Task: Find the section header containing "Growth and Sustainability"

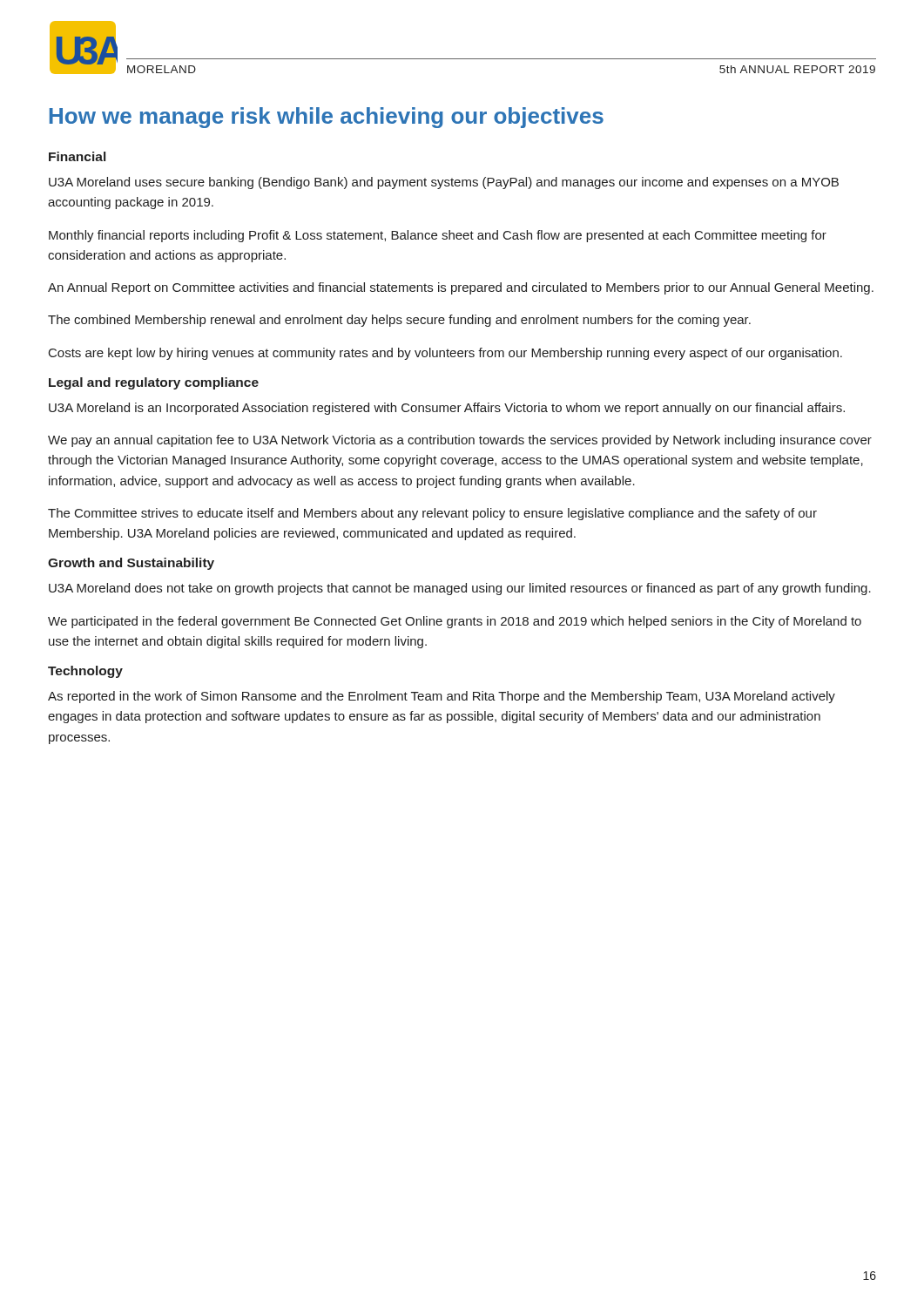Action: click(131, 564)
